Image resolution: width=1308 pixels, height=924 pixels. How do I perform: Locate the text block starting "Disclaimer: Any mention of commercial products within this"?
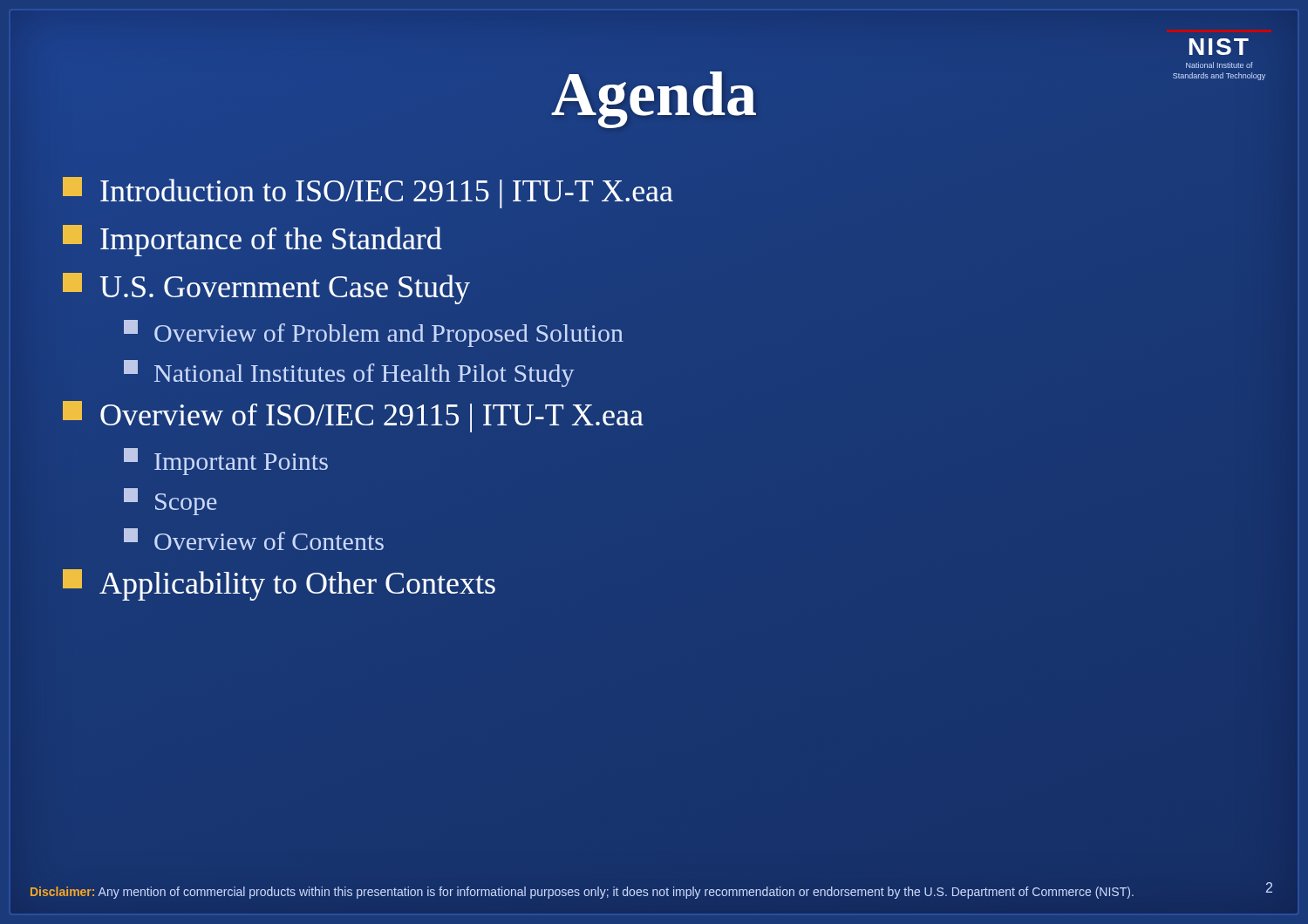pyautogui.click(x=642, y=892)
